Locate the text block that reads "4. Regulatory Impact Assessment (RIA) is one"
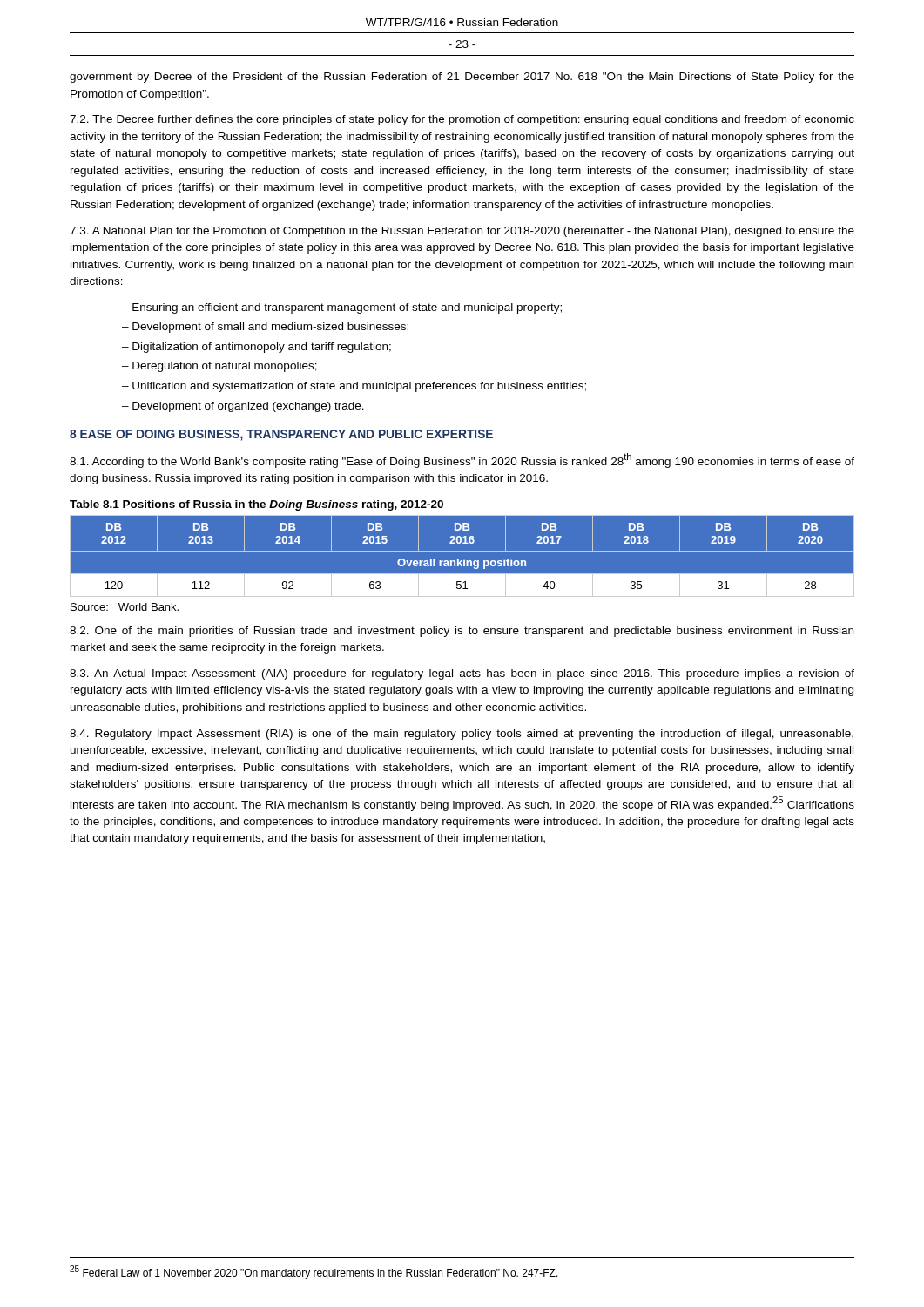The height and width of the screenshot is (1307, 924). coord(462,786)
